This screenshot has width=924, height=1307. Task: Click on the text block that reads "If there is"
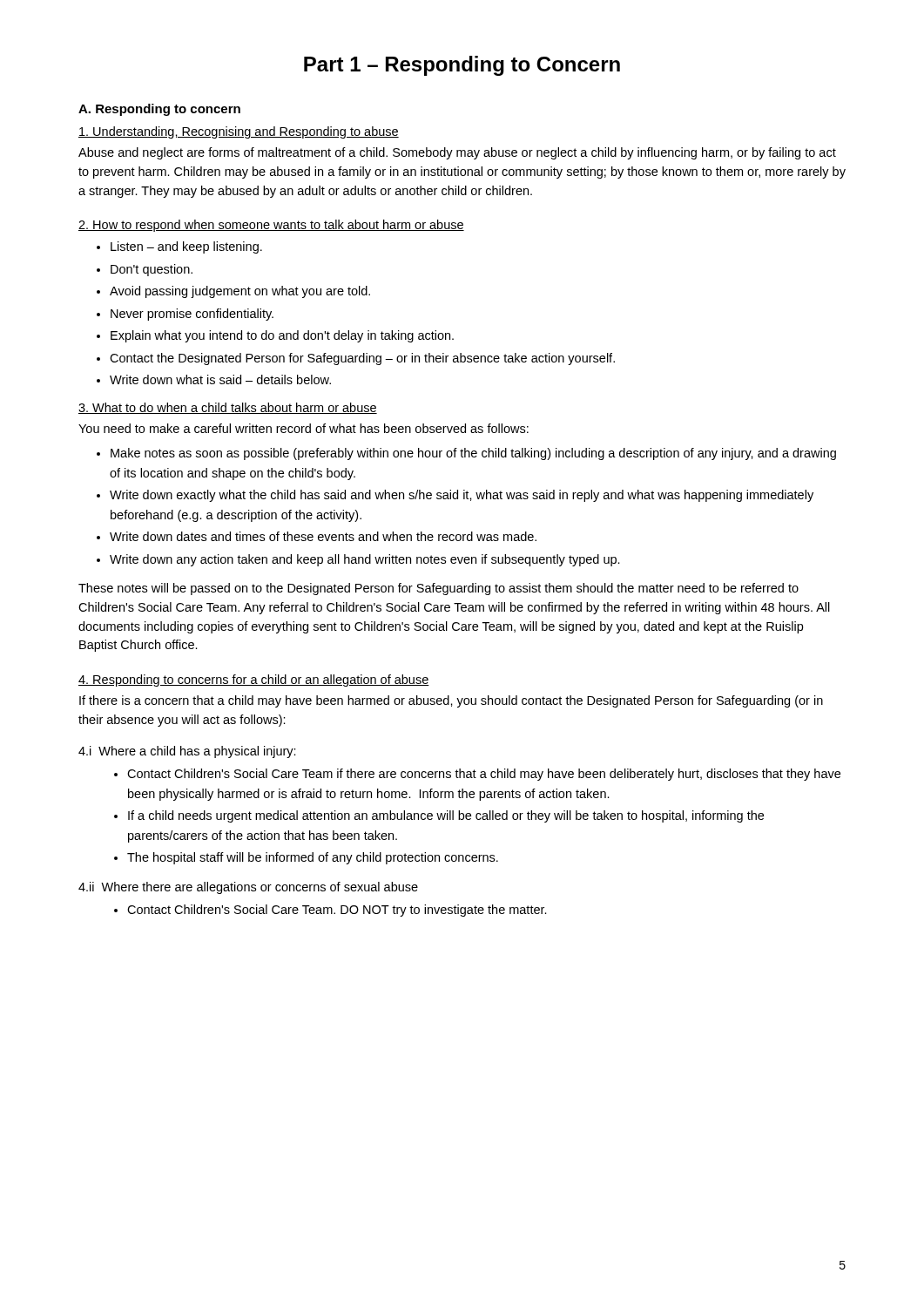451,710
